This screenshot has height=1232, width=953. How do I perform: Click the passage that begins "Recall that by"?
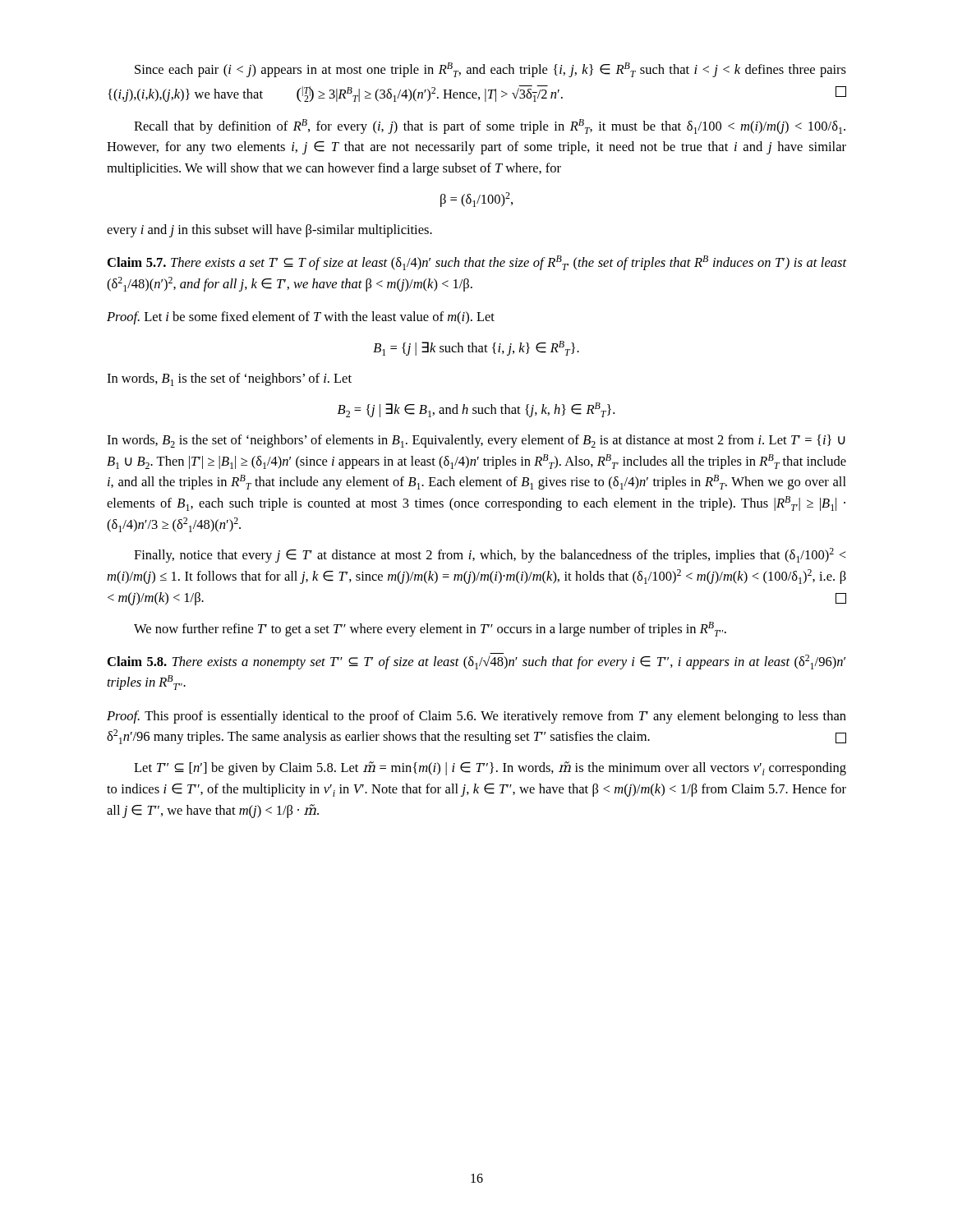pyautogui.click(x=476, y=147)
